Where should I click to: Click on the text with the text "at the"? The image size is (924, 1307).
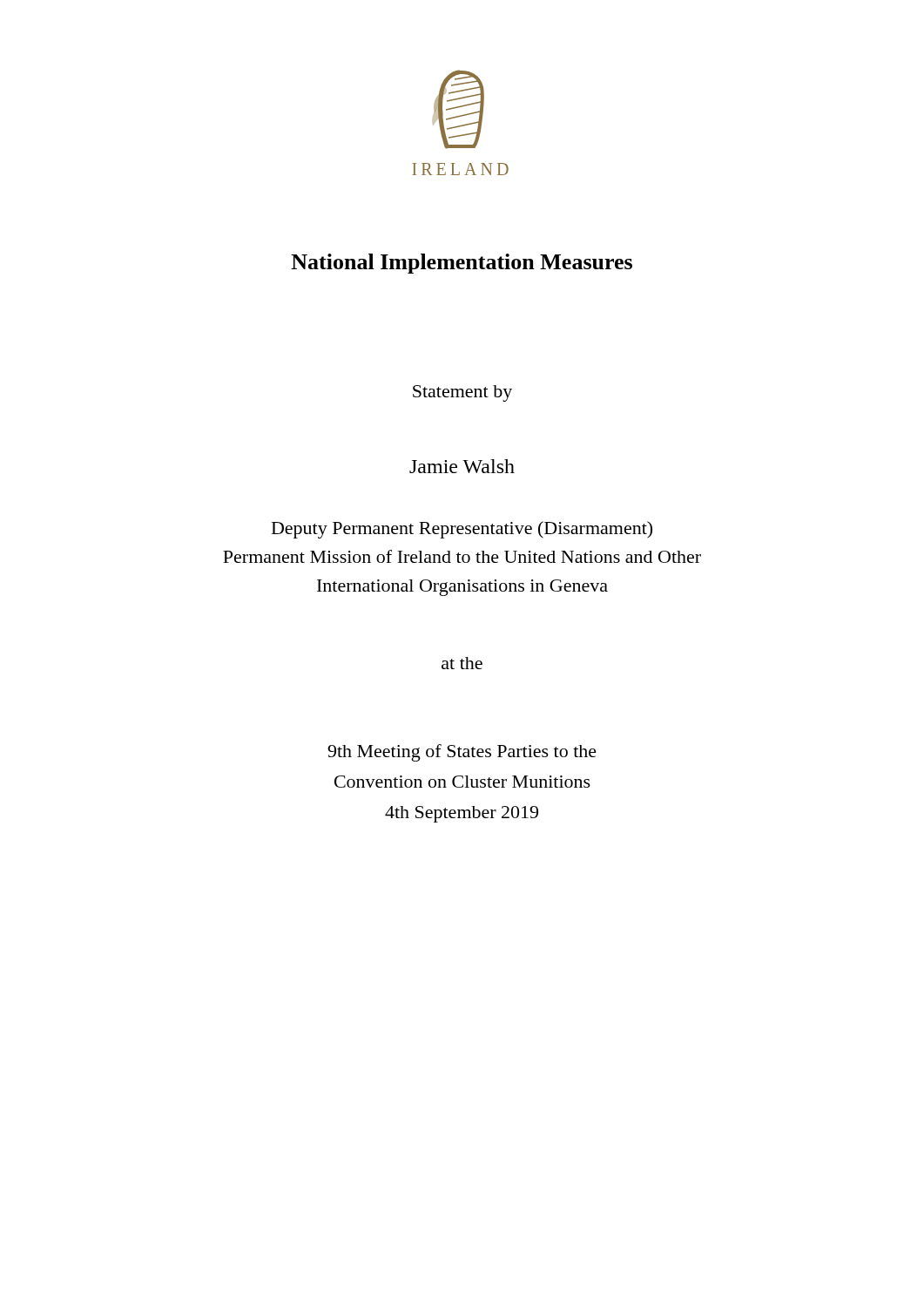coord(462,663)
